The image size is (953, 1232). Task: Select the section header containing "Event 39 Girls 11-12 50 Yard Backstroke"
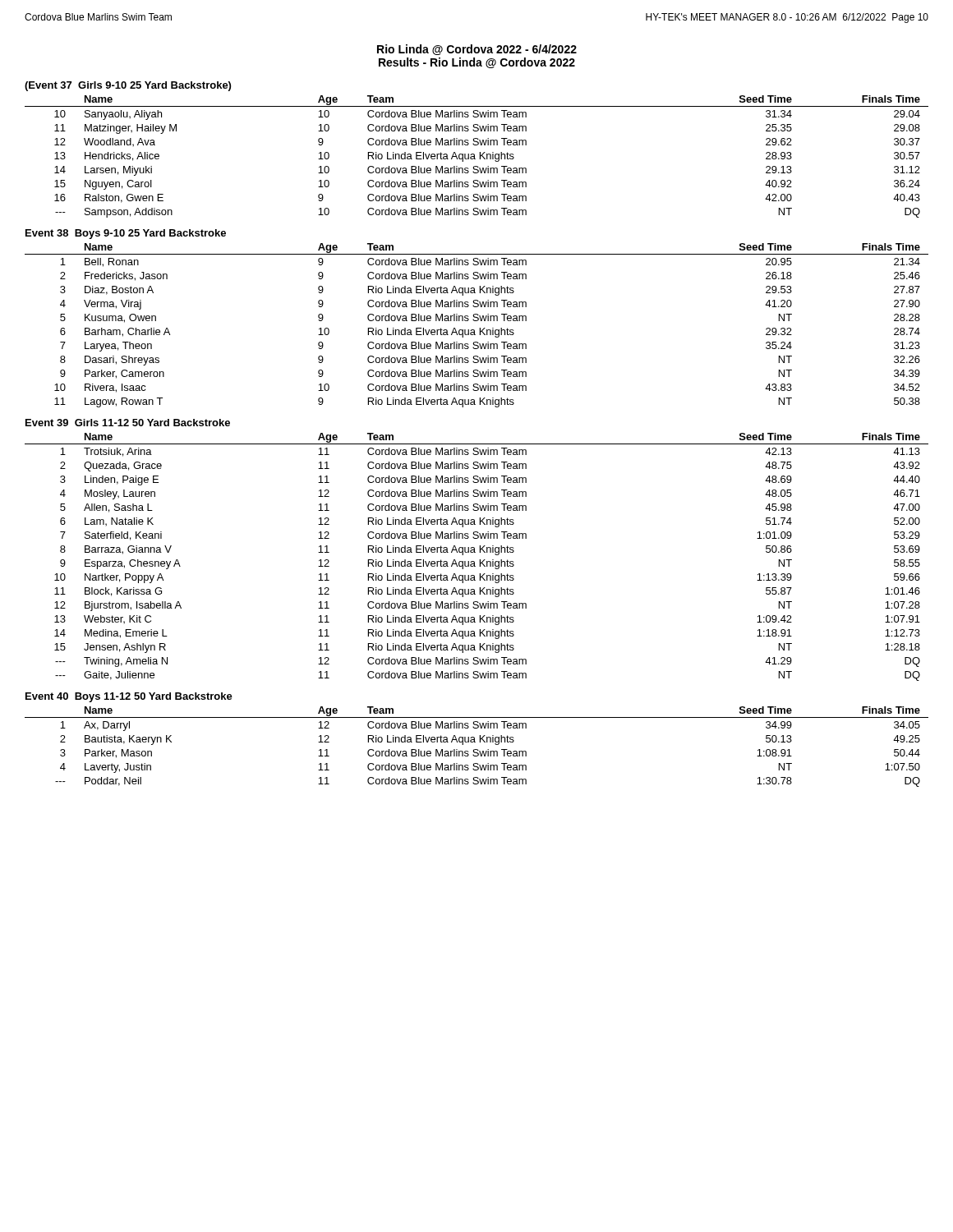click(x=128, y=423)
